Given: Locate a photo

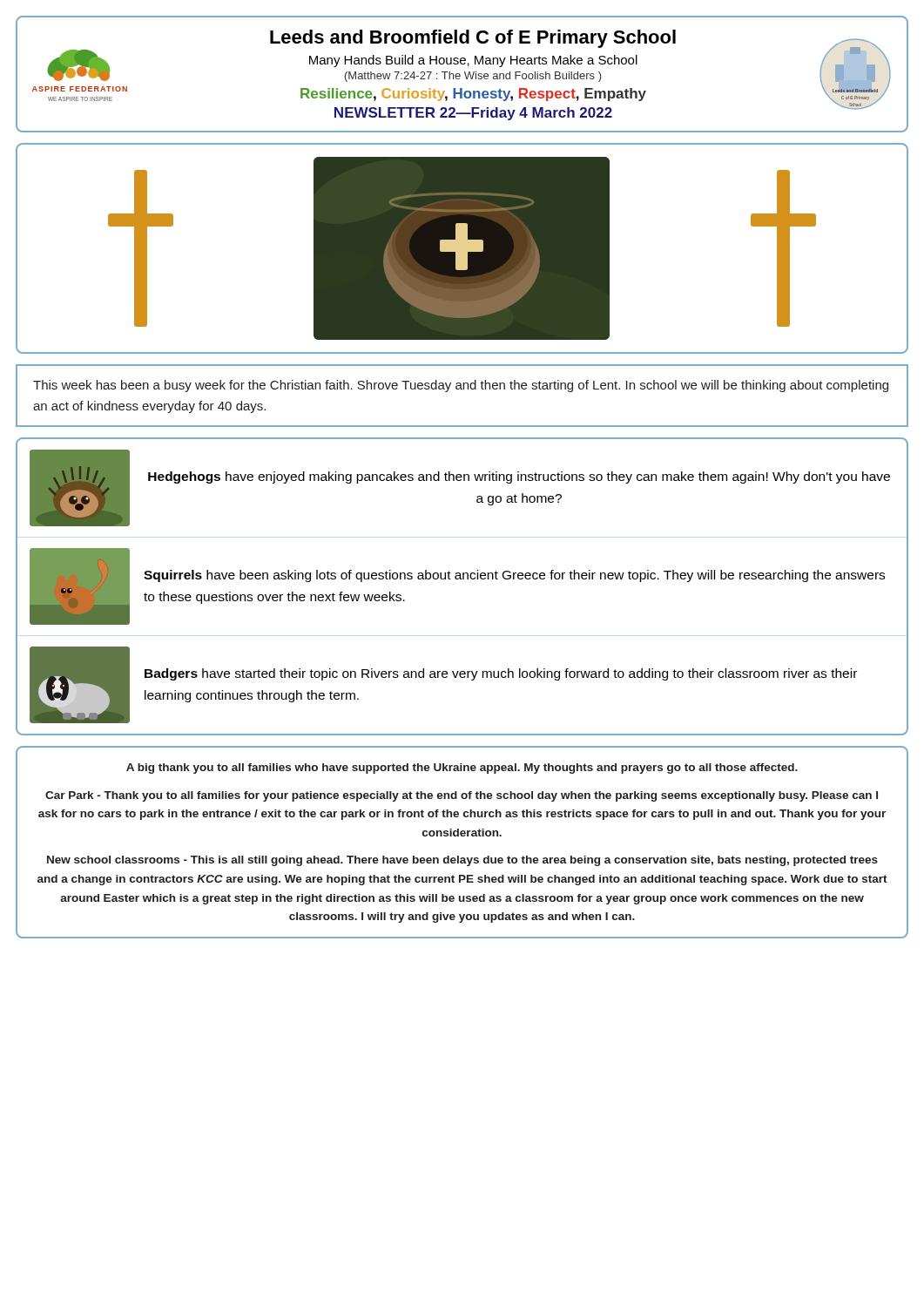Looking at the screenshot, I should 462,248.
